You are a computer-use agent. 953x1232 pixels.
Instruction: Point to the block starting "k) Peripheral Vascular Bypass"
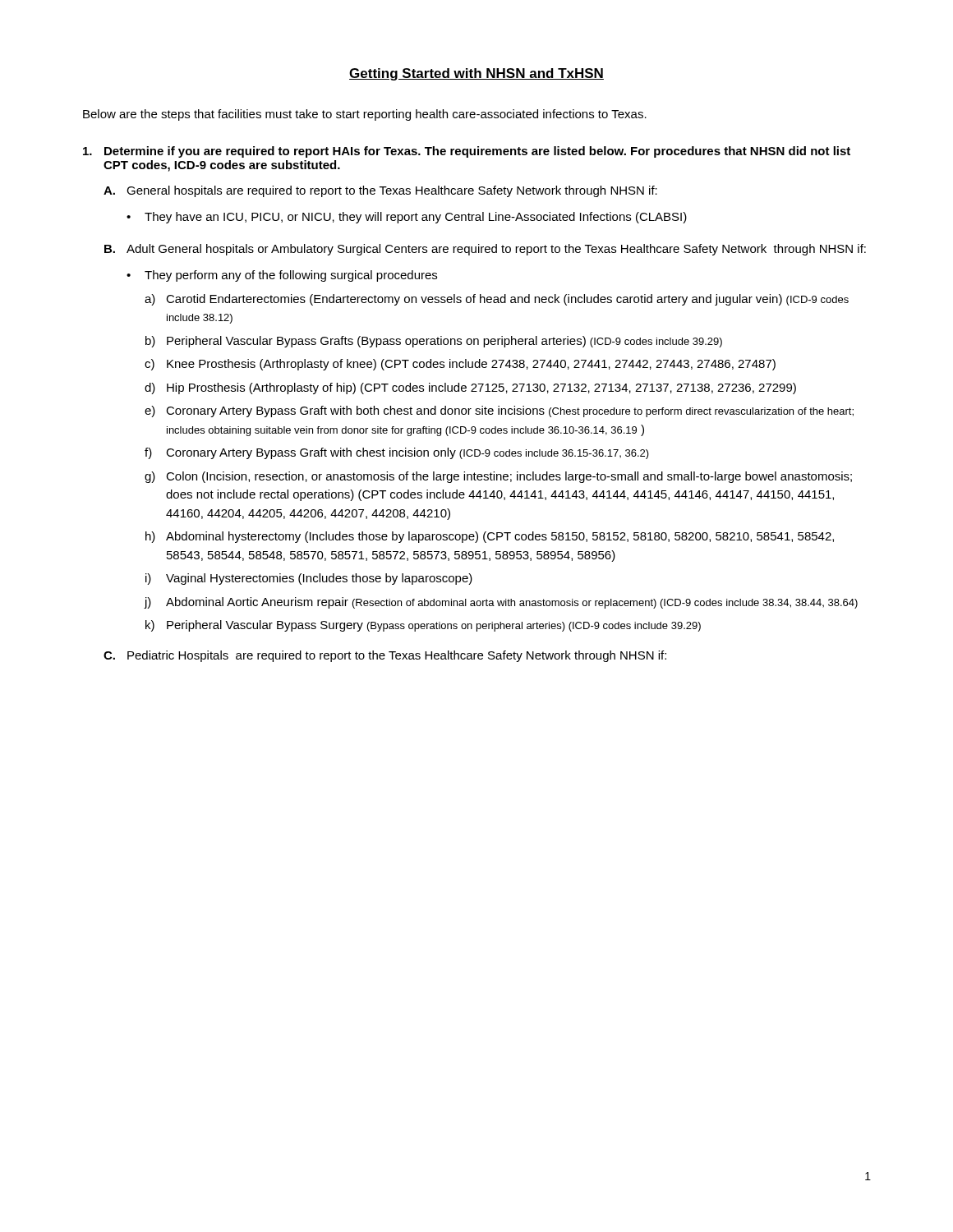click(423, 625)
